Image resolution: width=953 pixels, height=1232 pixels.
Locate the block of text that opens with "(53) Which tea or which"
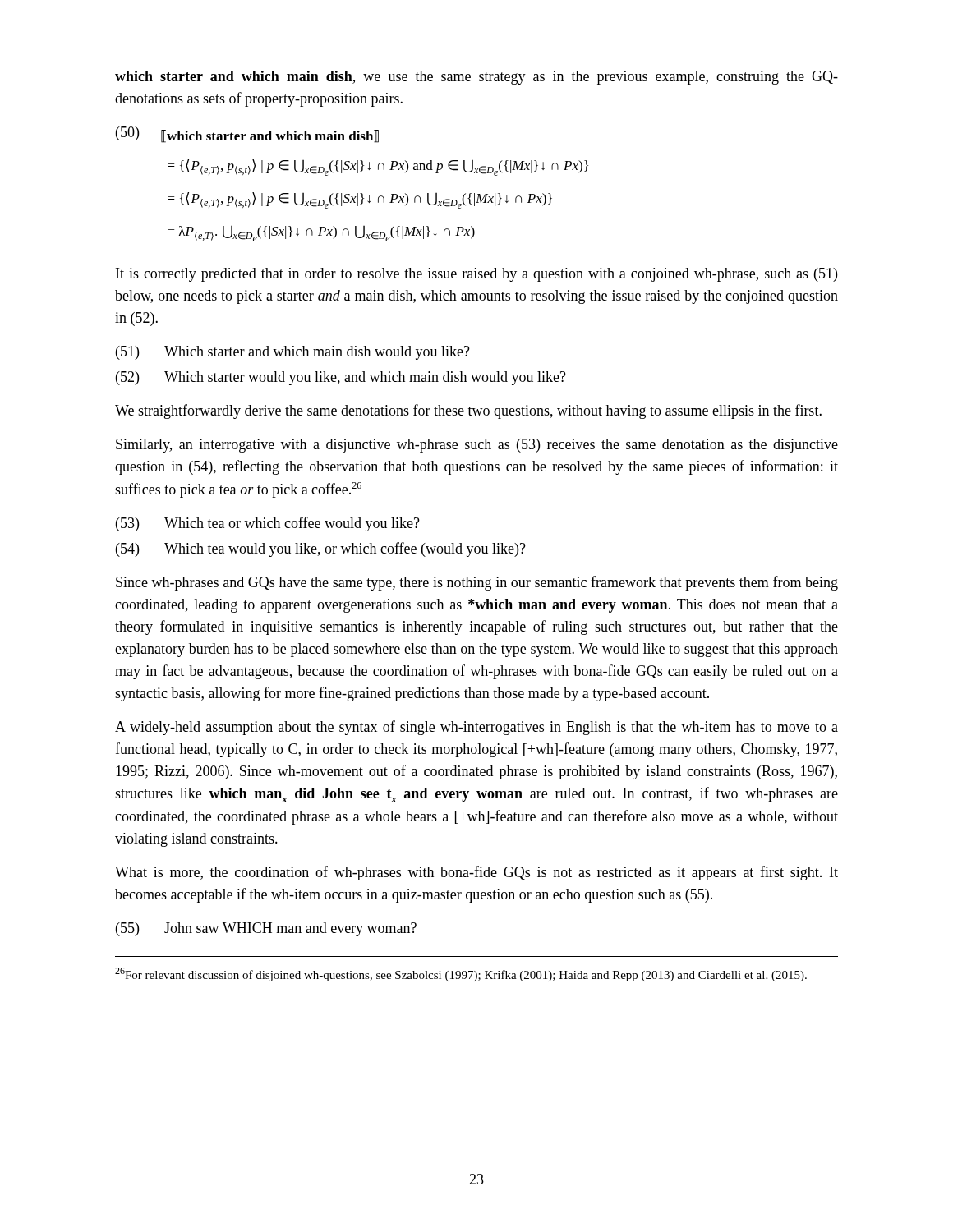click(x=268, y=524)
